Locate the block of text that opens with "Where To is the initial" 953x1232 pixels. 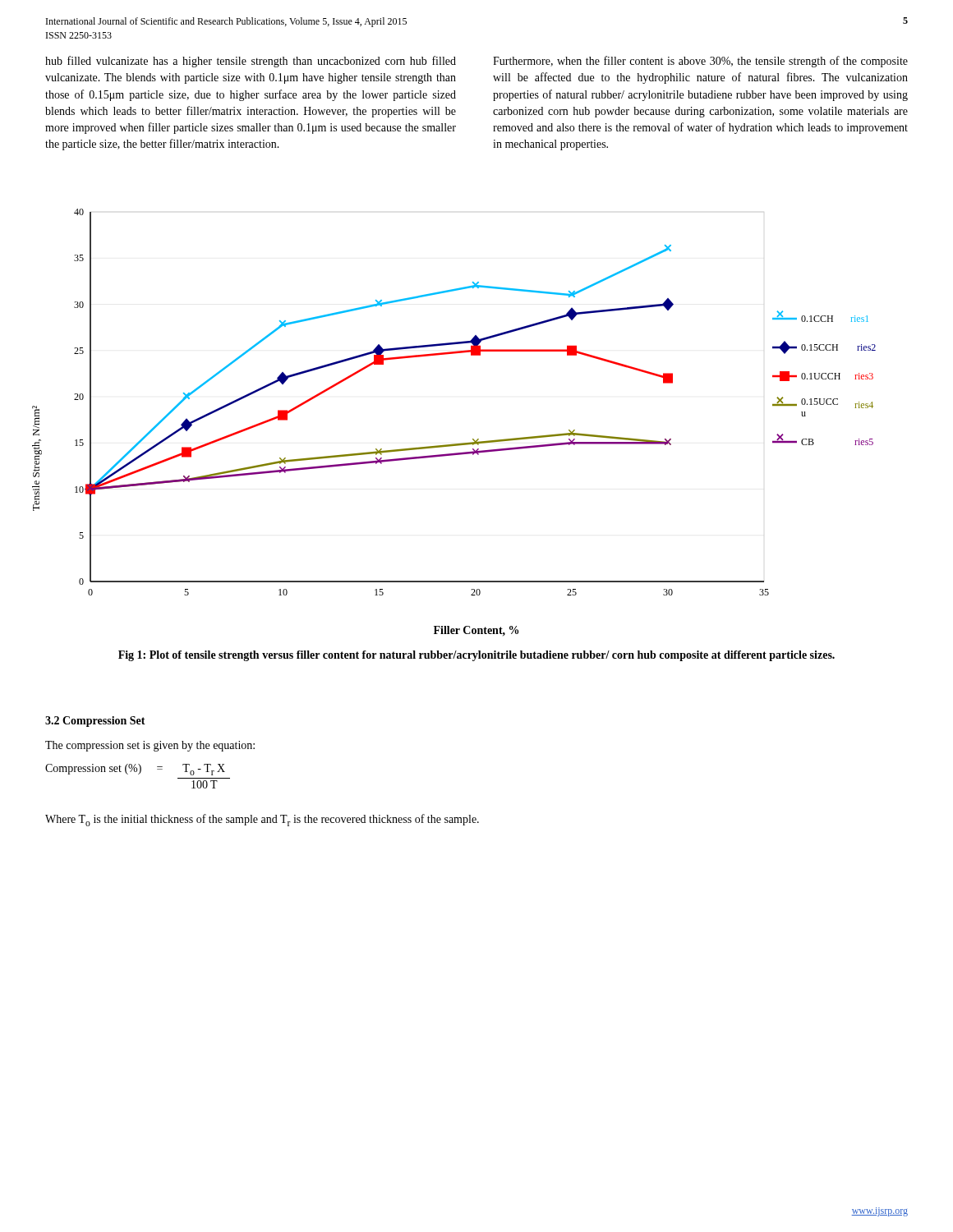tap(262, 821)
